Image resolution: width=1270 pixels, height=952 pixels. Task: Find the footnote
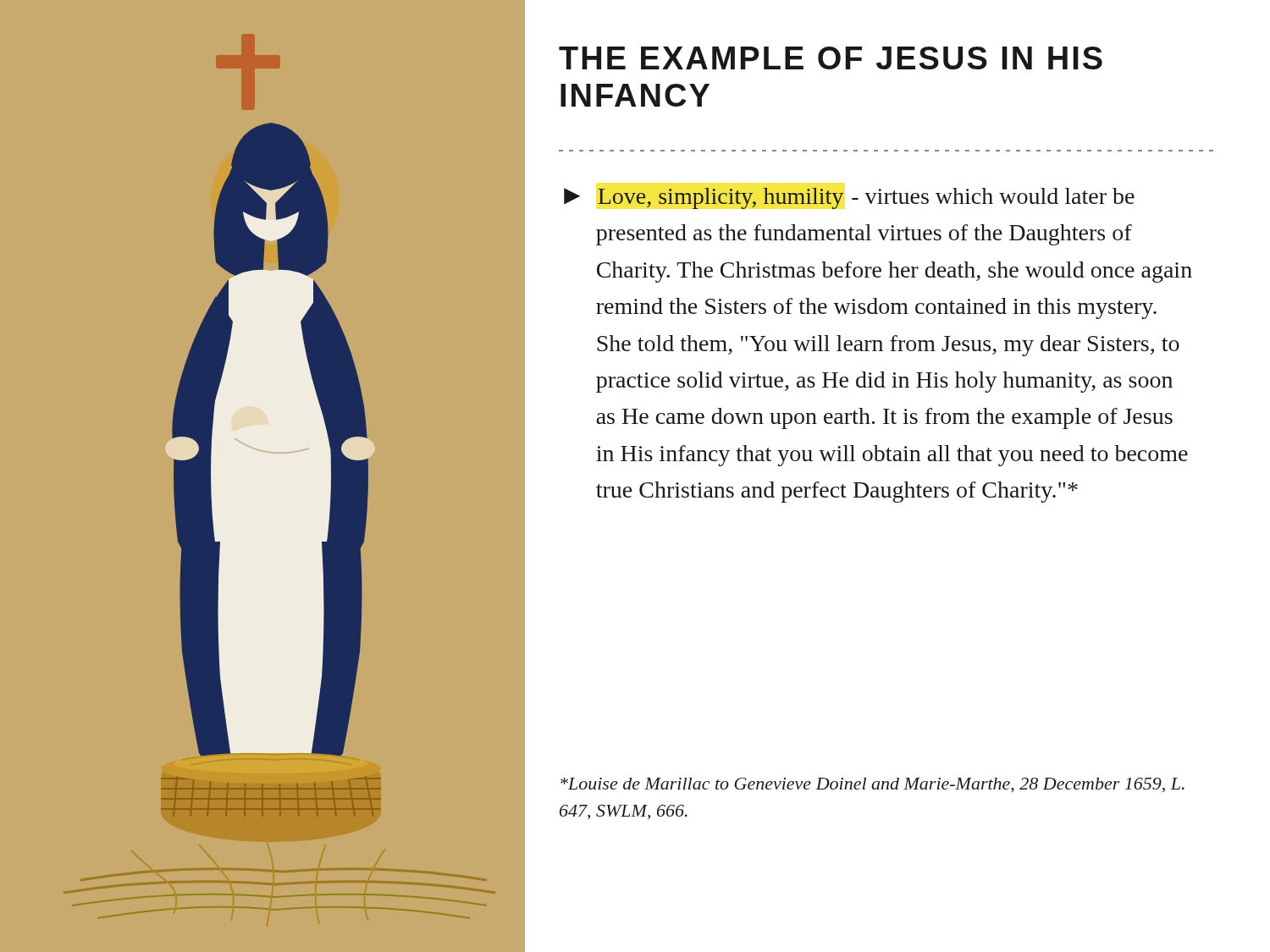click(x=872, y=797)
